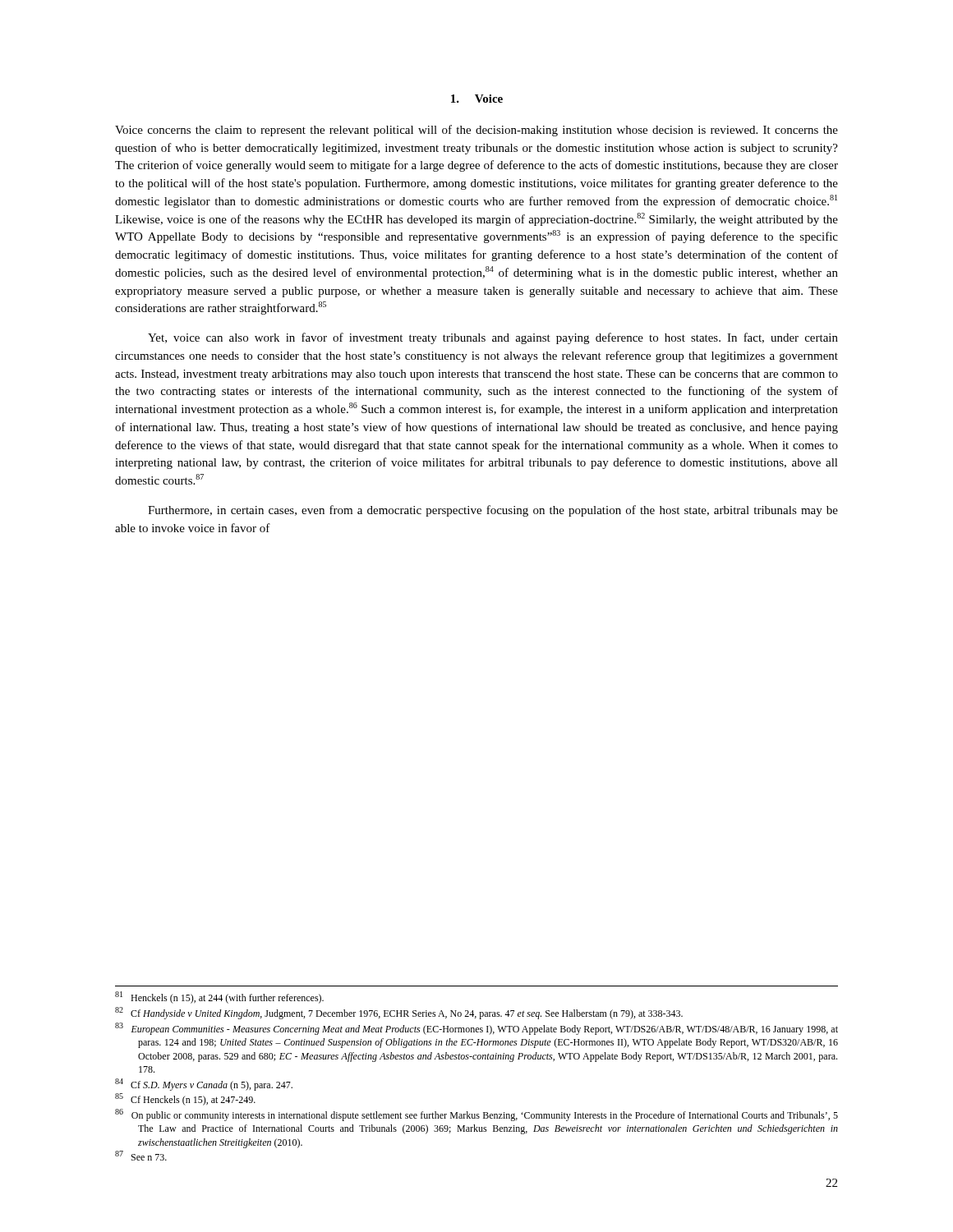The image size is (953, 1232).
Task: Point to the region starting "82 Cf Handyside v"
Action: pos(399,1013)
